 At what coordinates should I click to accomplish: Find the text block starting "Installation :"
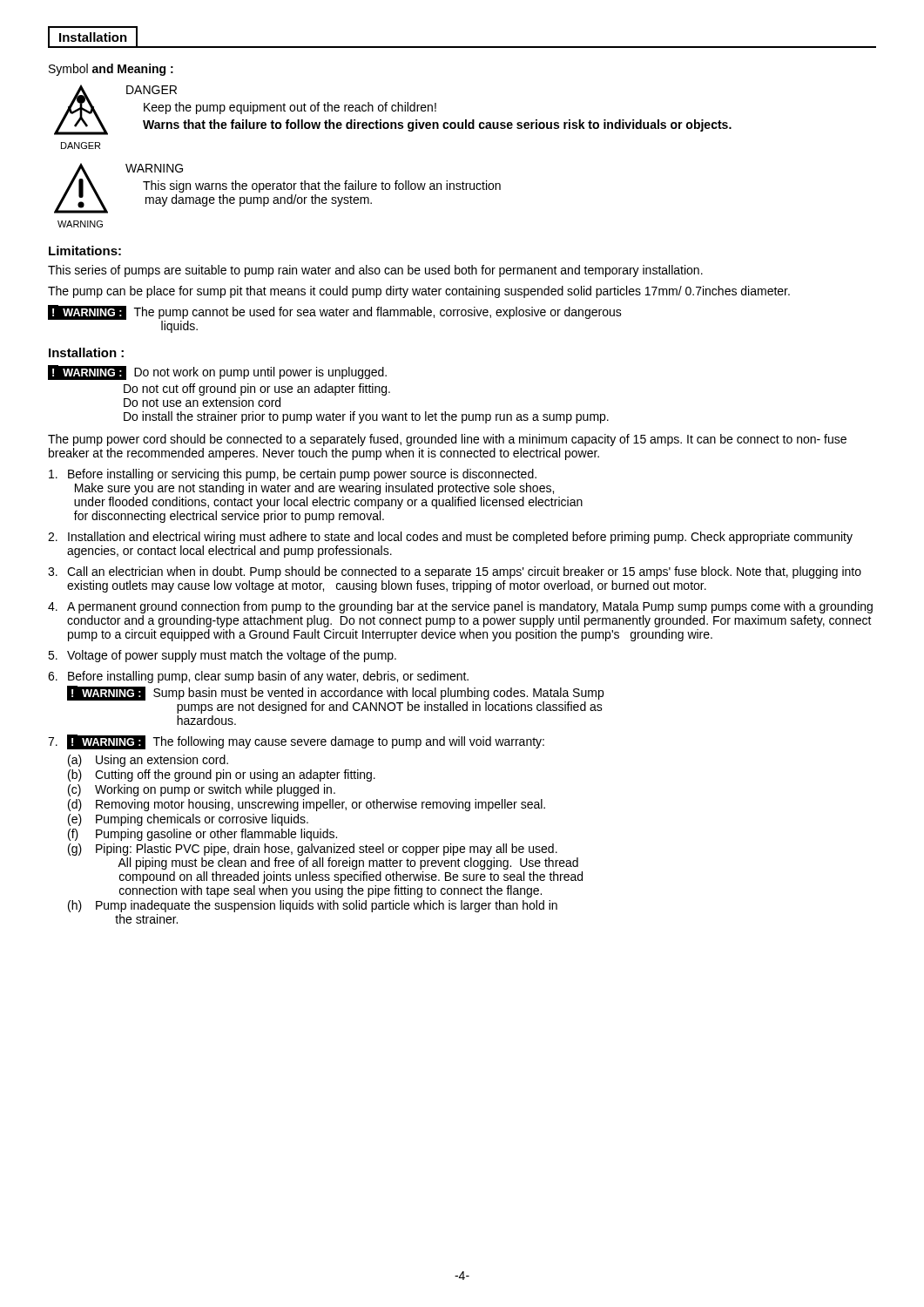click(x=86, y=352)
